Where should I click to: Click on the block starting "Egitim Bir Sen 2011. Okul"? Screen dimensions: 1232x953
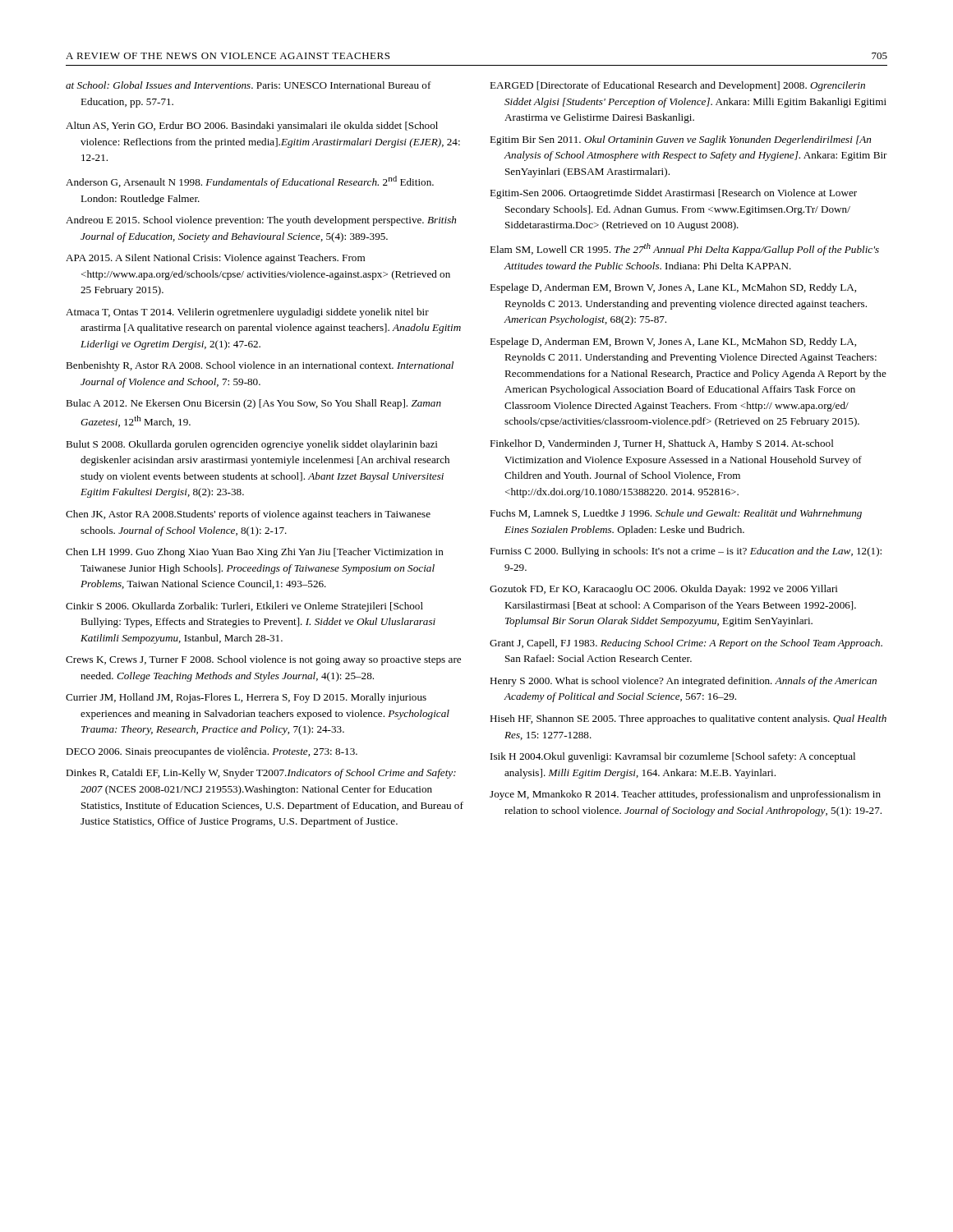pos(688,155)
